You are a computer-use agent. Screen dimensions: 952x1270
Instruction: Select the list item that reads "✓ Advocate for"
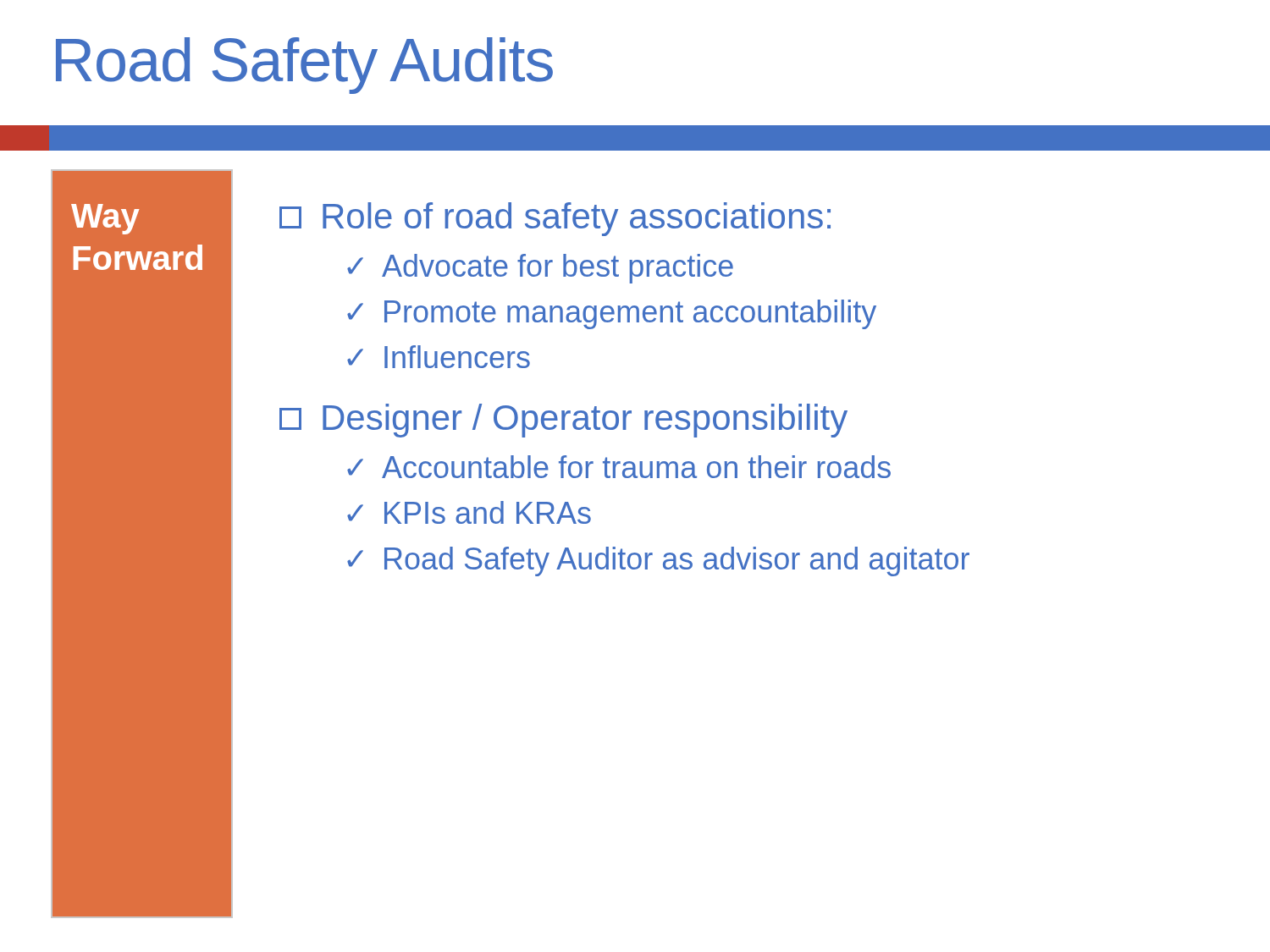click(539, 267)
